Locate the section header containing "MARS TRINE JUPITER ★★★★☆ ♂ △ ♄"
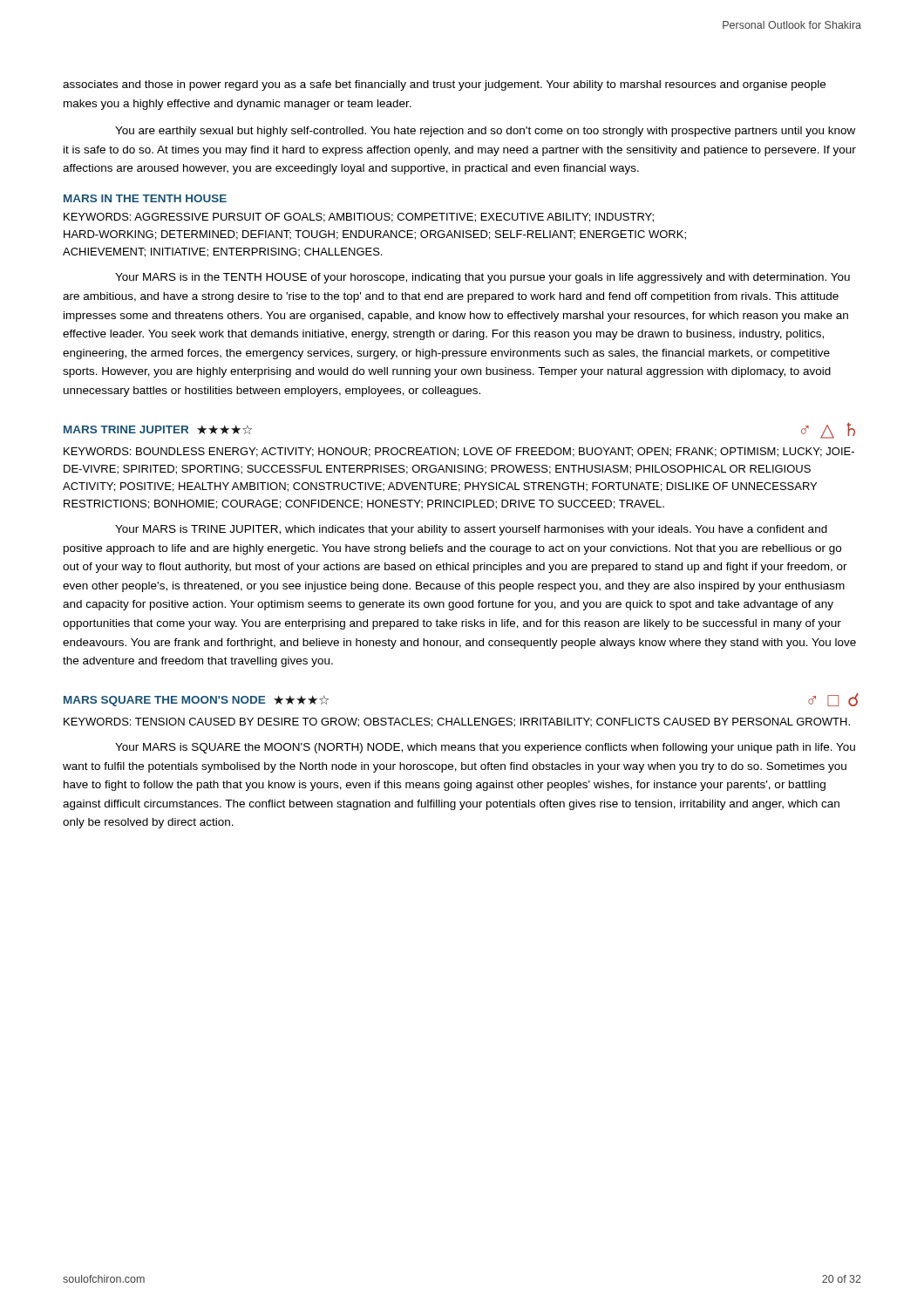Image resolution: width=924 pixels, height=1308 pixels. (158, 430)
